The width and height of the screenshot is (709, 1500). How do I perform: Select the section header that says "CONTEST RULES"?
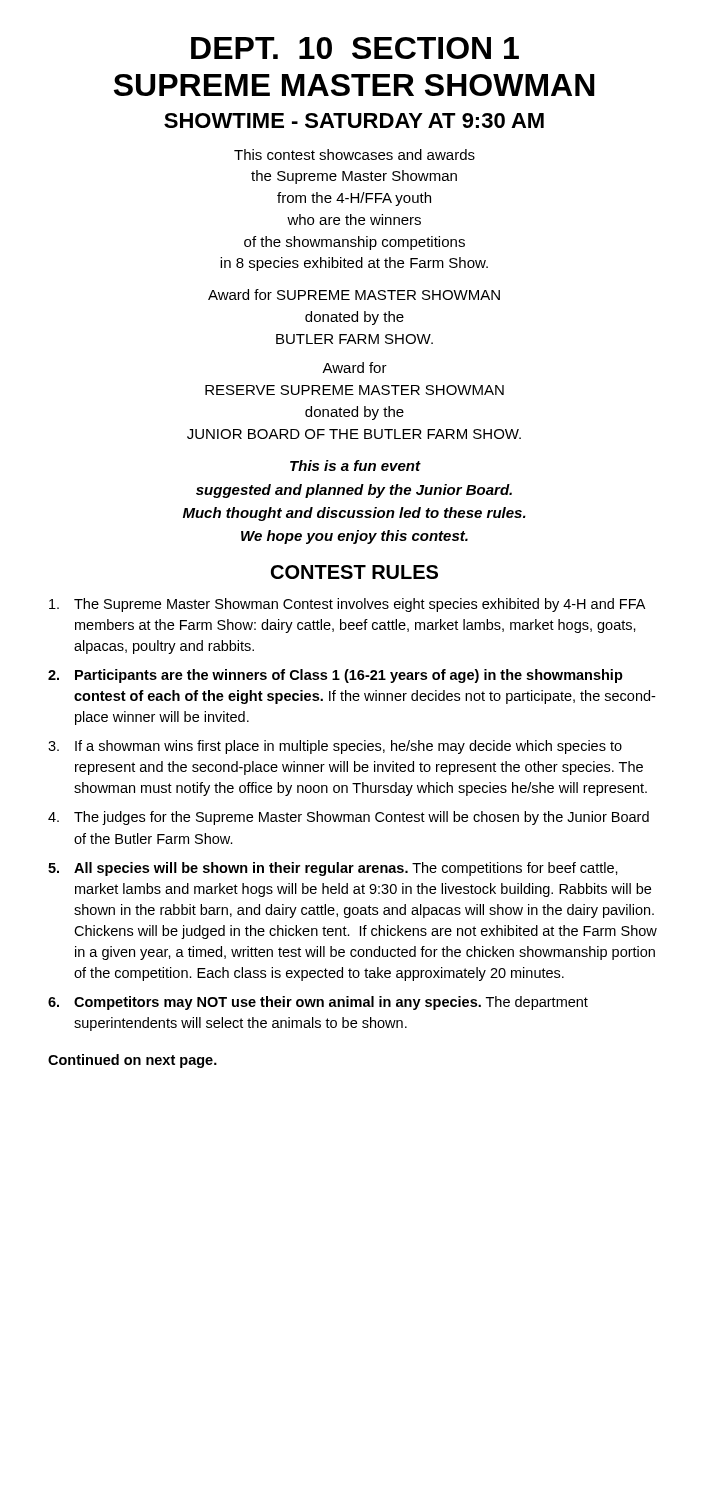coord(354,572)
